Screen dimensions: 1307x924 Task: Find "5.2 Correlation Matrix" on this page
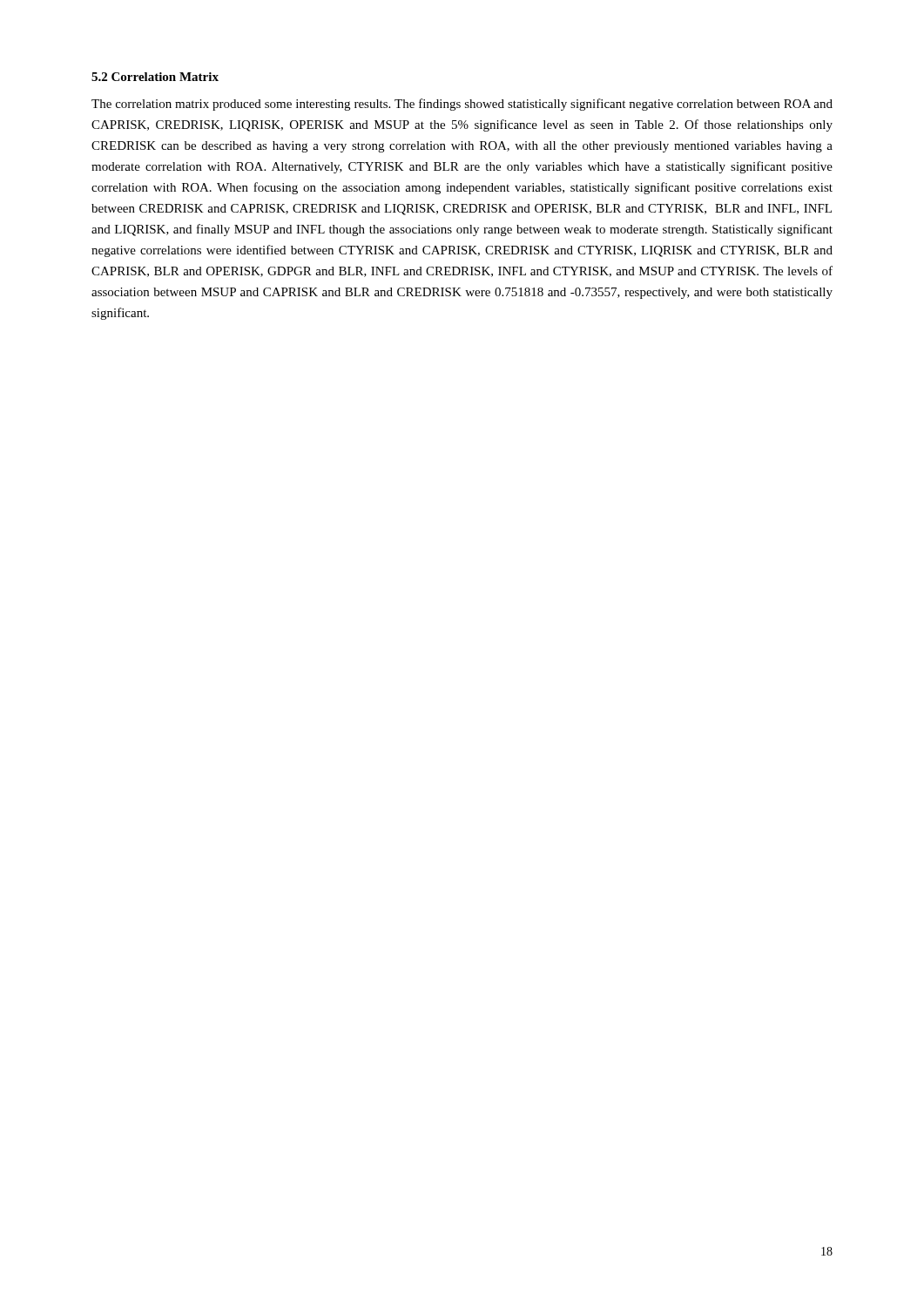coord(155,77)
